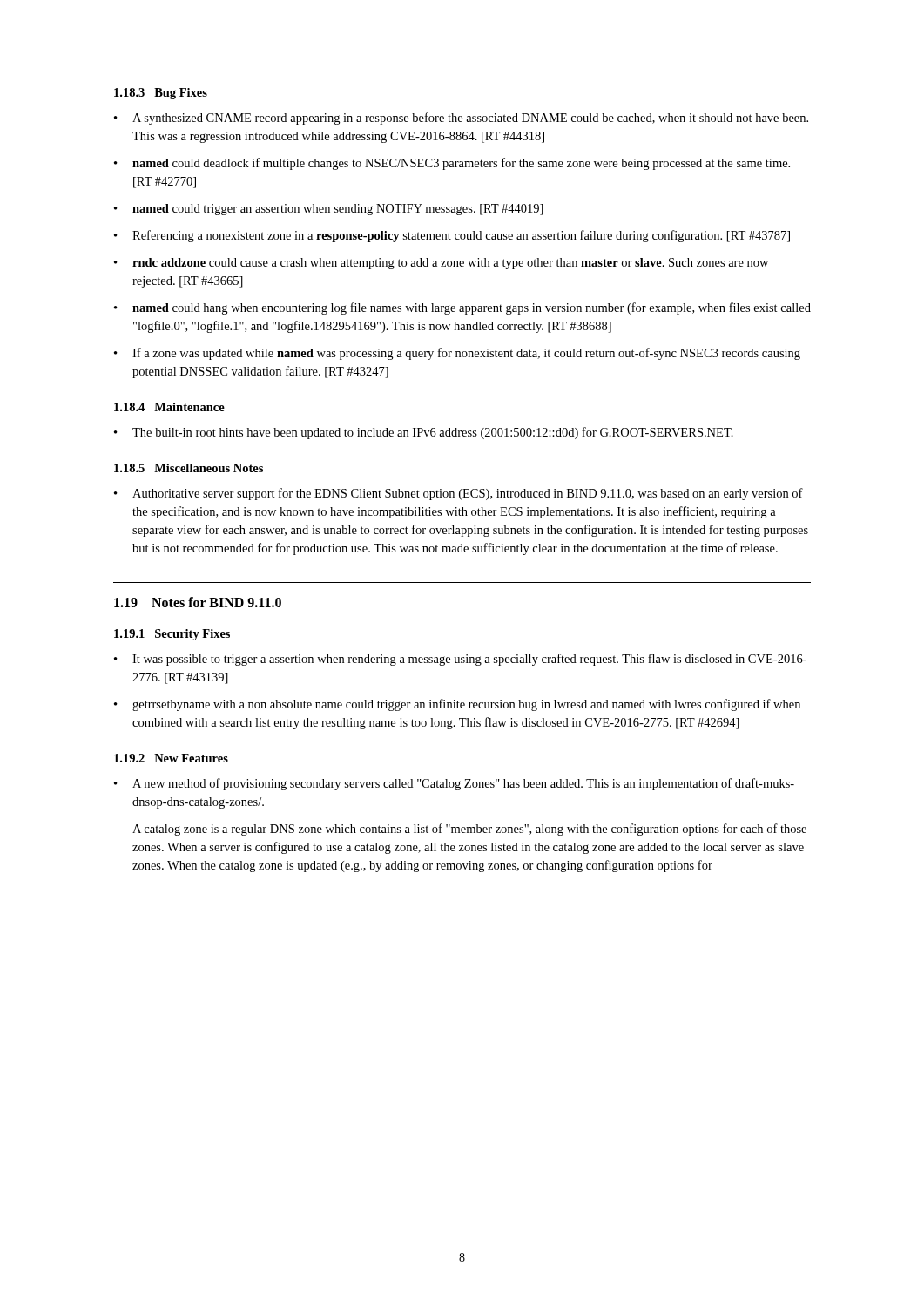
Task: Click on the list item that says "• If a zone was updated while named"
Action: coord(462,363)
